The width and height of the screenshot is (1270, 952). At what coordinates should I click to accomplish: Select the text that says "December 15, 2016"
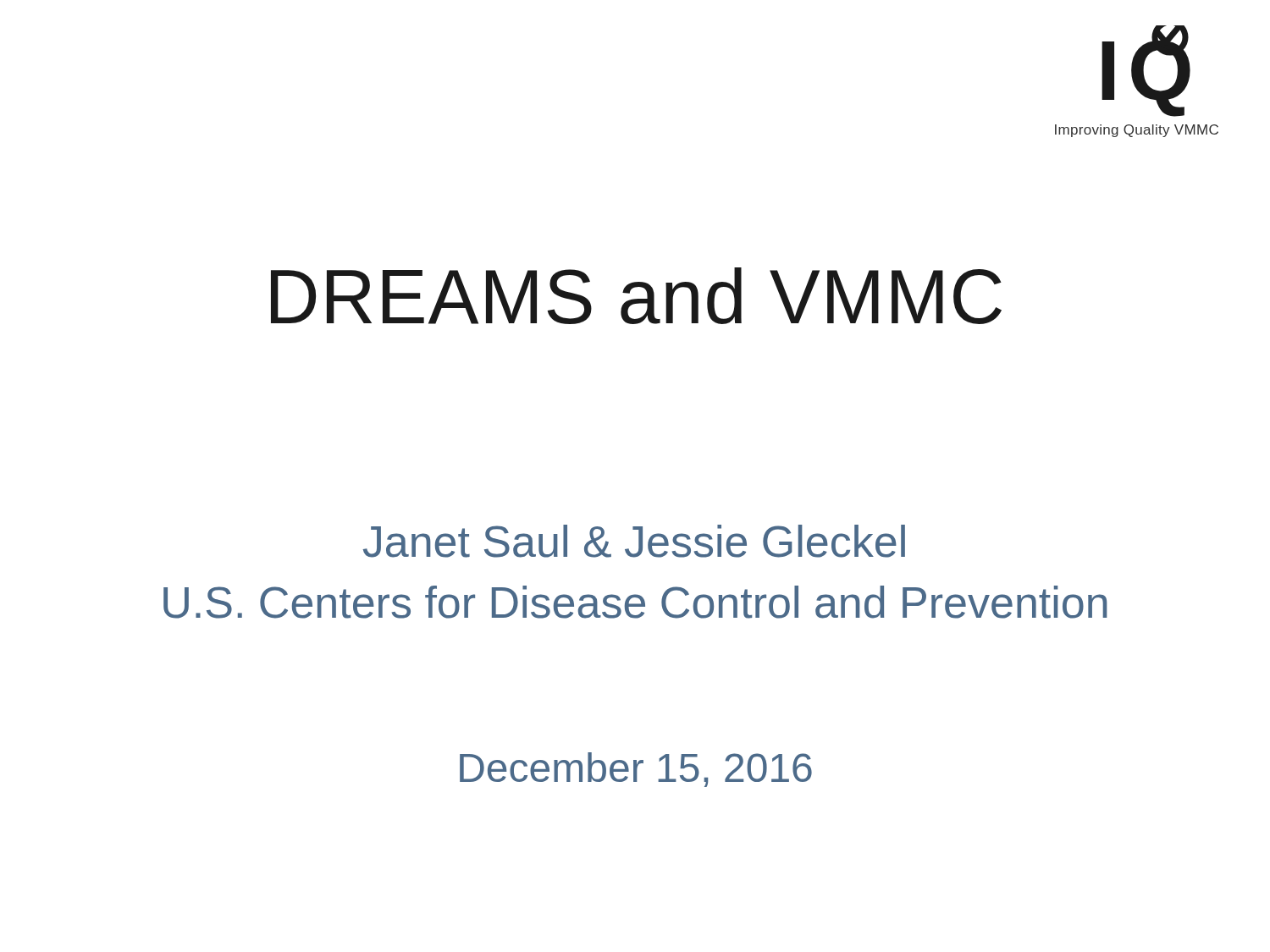click(635, 768)
